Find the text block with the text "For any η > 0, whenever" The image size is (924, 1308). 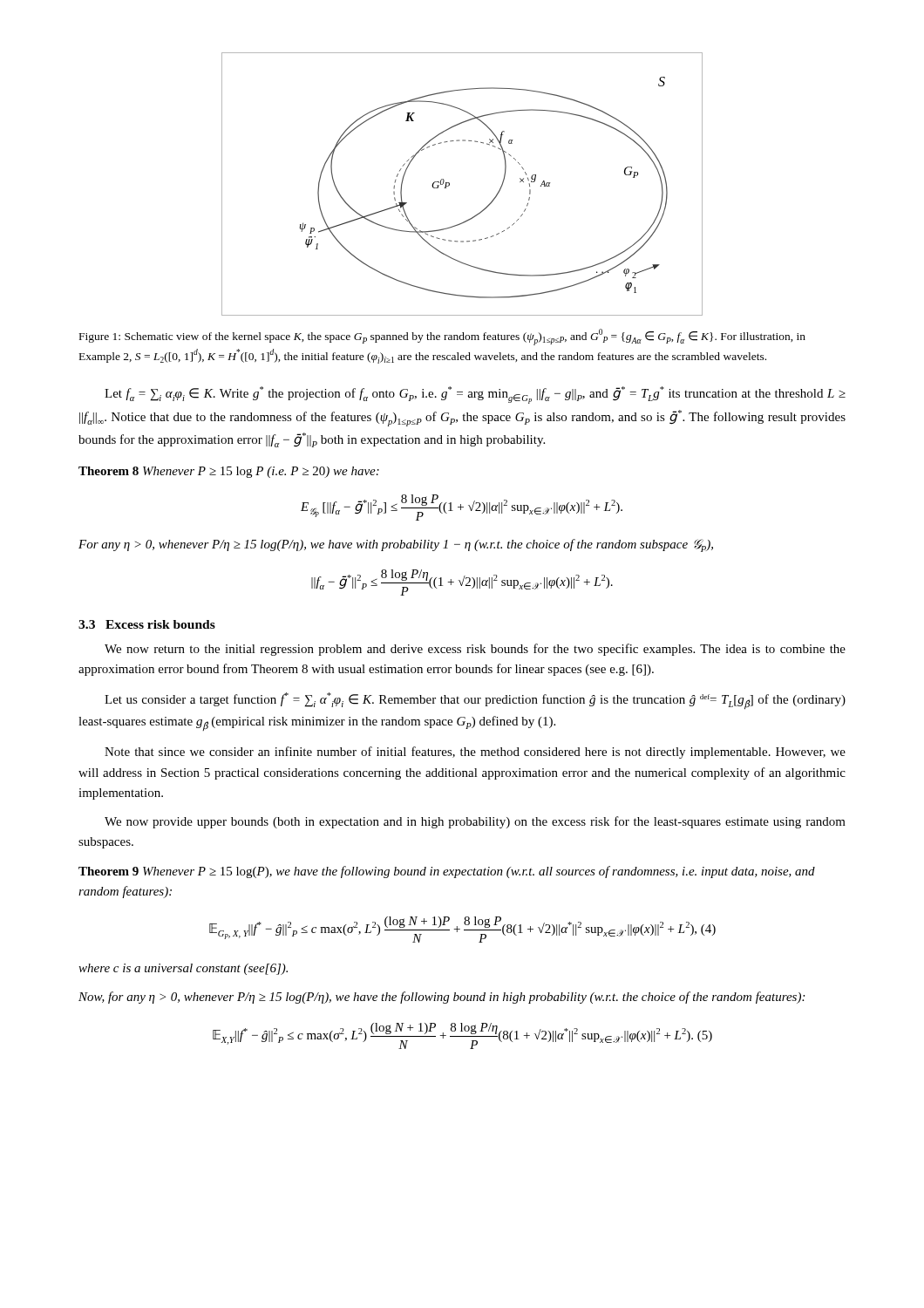point(396,545)
